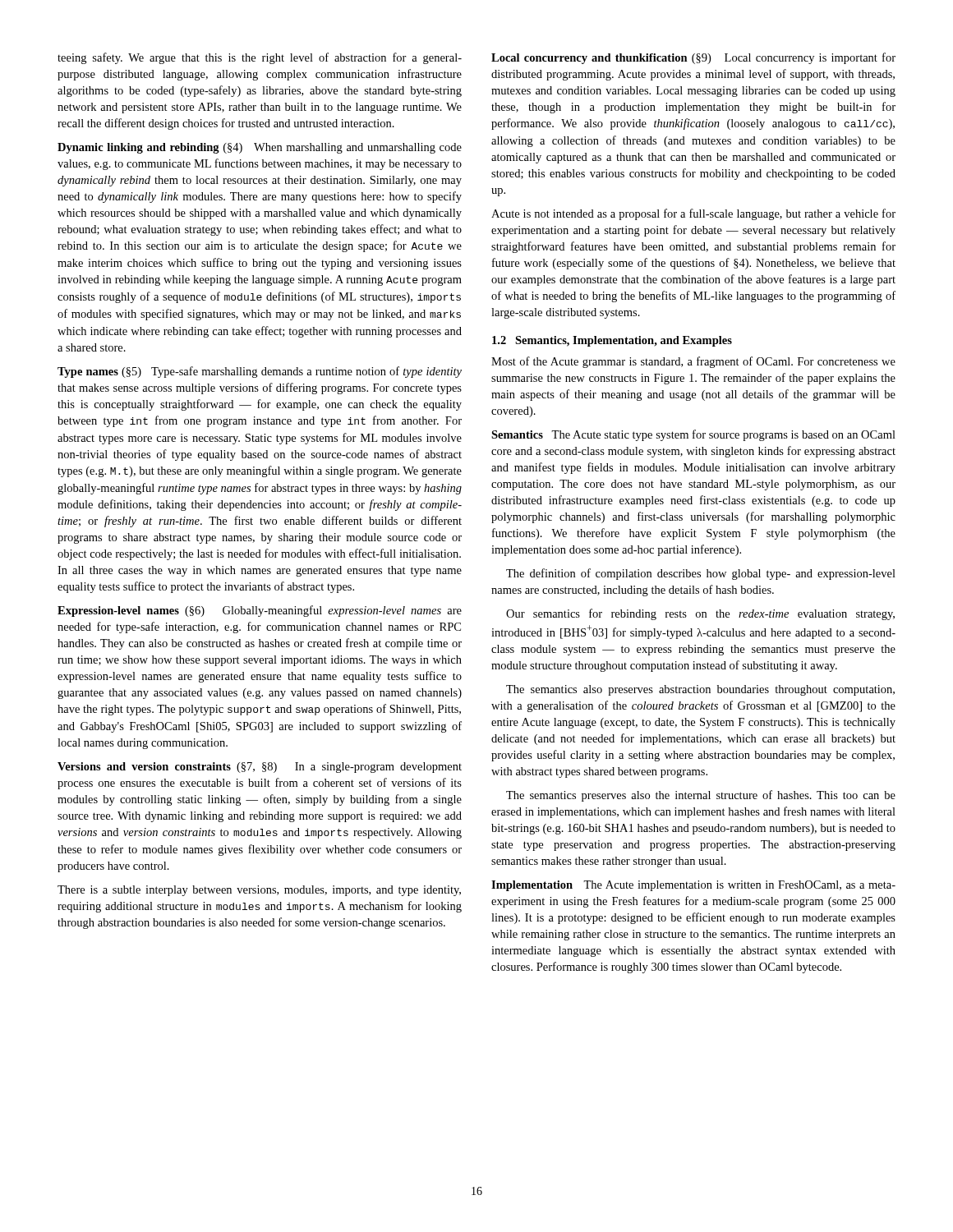953x1232 pixels.
Task: Click on the text block that says "The definition of"
Action: coord(693,581)
